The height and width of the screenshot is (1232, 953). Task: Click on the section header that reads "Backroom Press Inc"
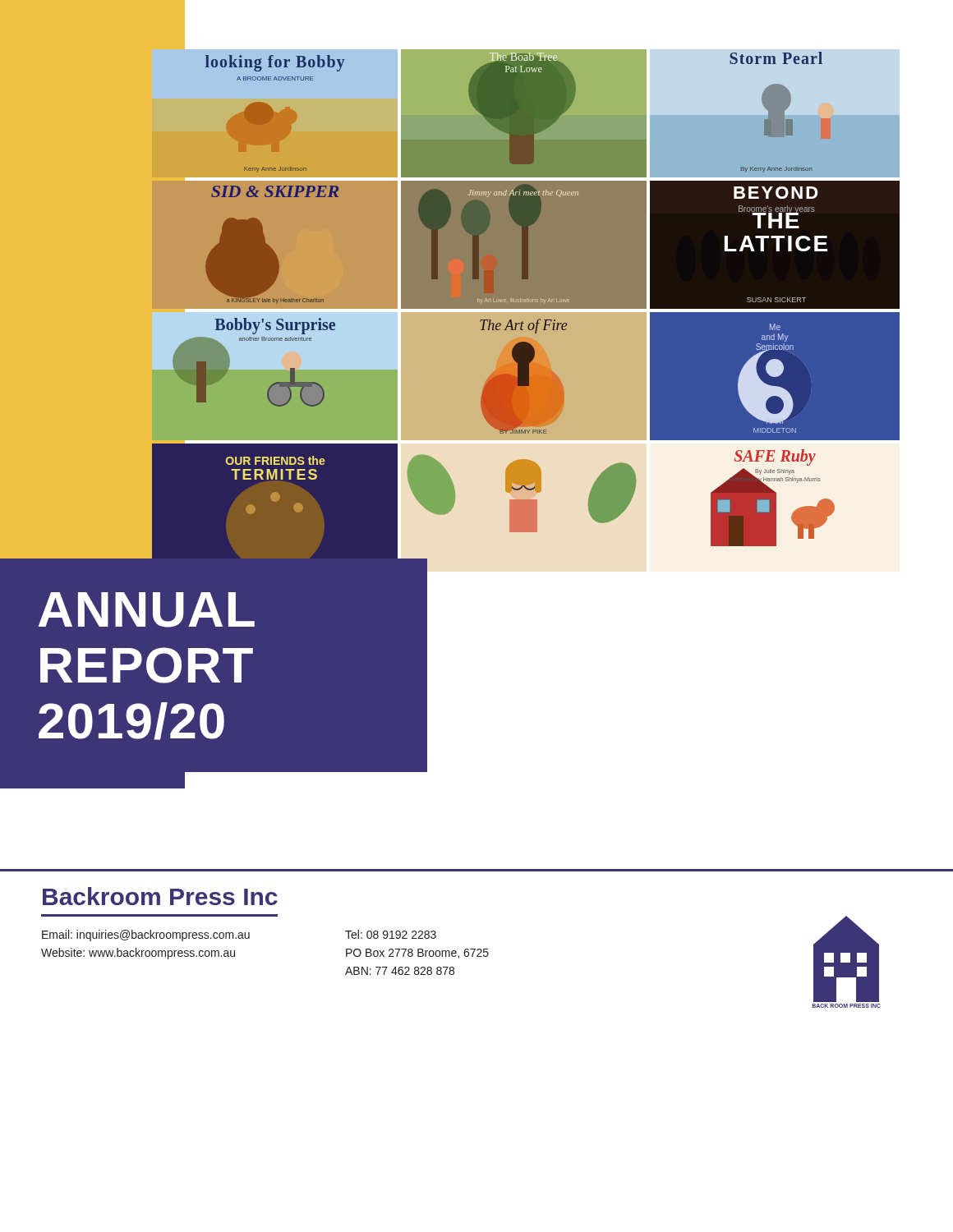pos(160,900)
